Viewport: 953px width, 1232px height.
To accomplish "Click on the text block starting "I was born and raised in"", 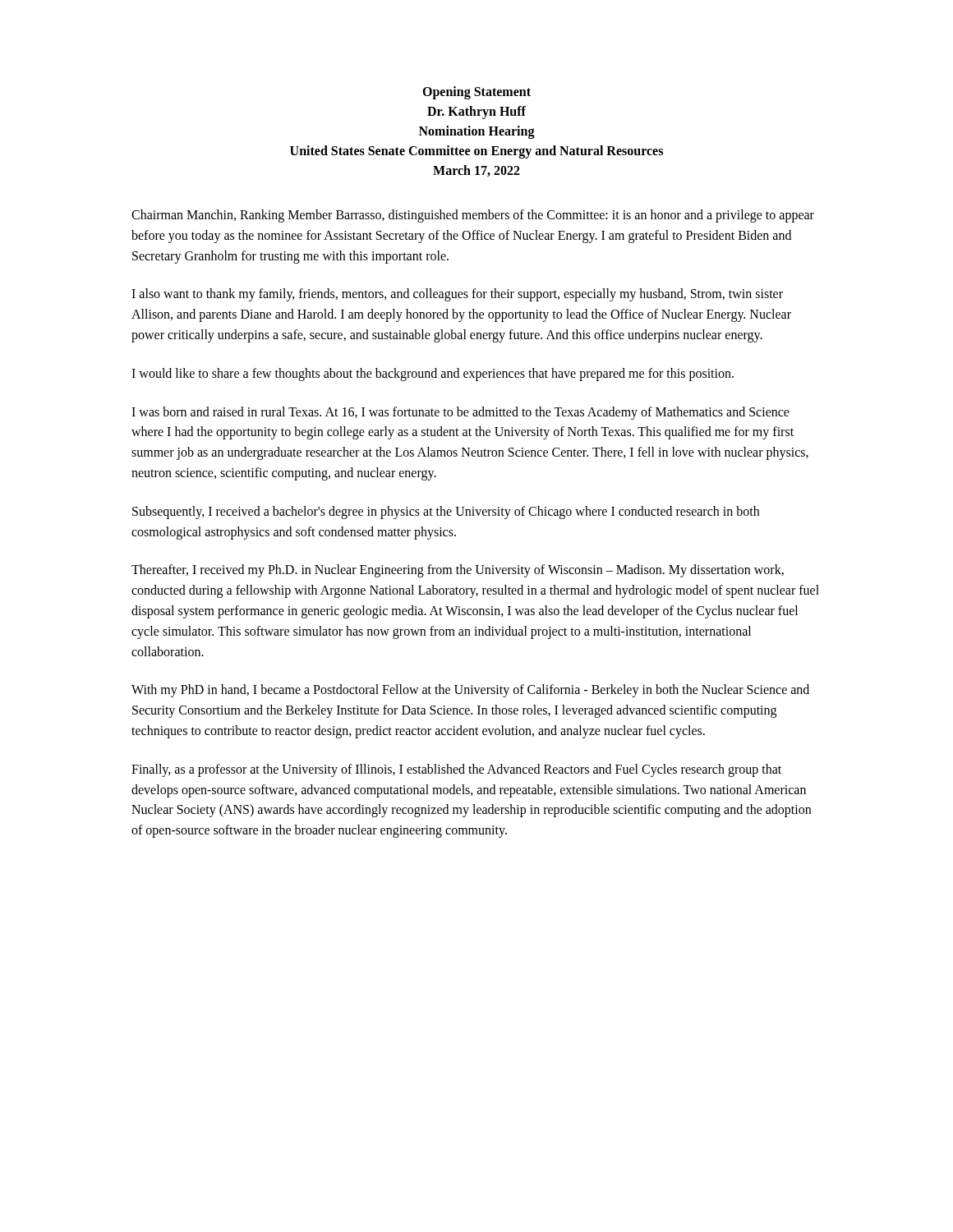I will 470,442.
